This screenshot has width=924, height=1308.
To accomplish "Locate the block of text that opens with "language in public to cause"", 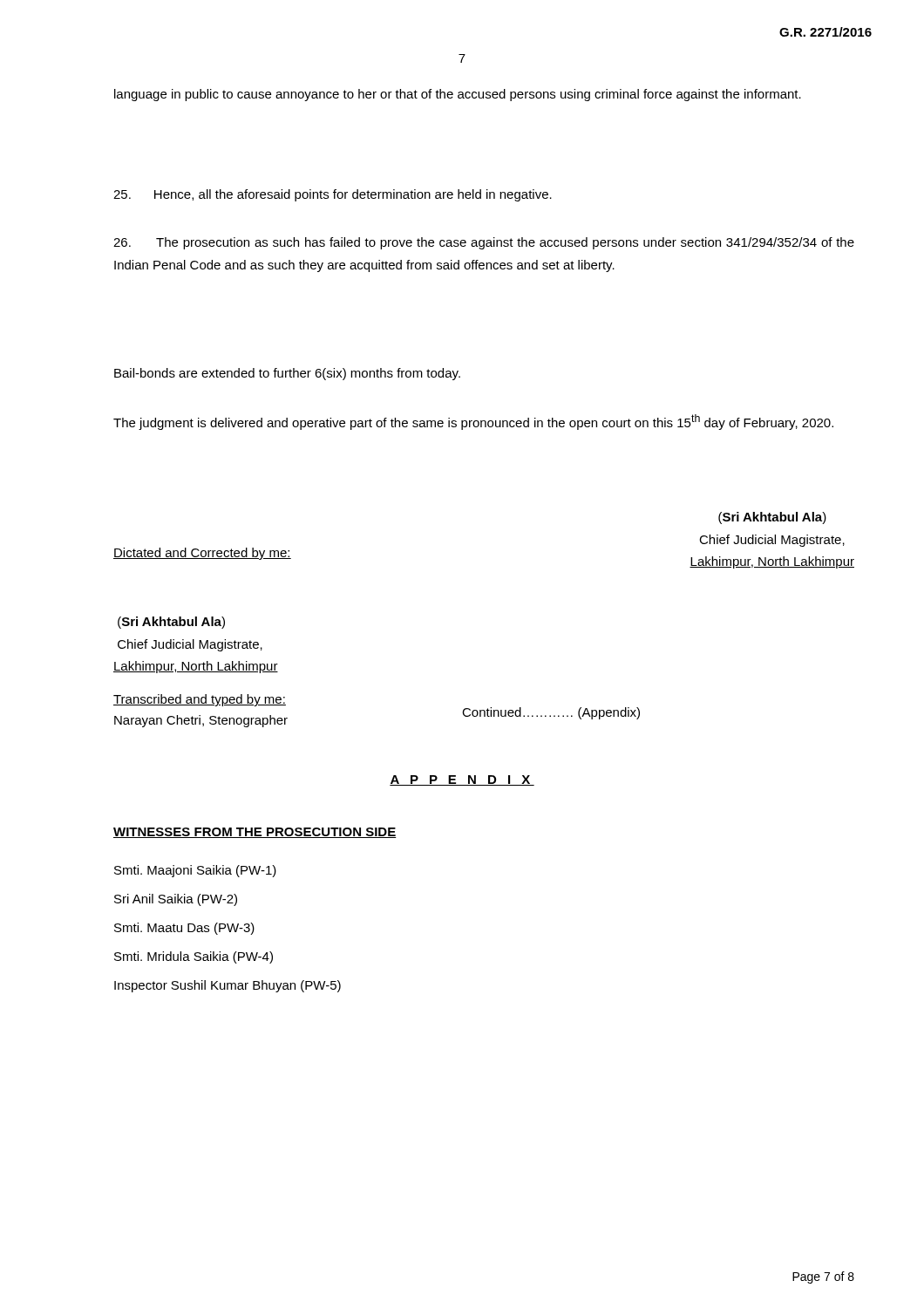I will (457, 94).
